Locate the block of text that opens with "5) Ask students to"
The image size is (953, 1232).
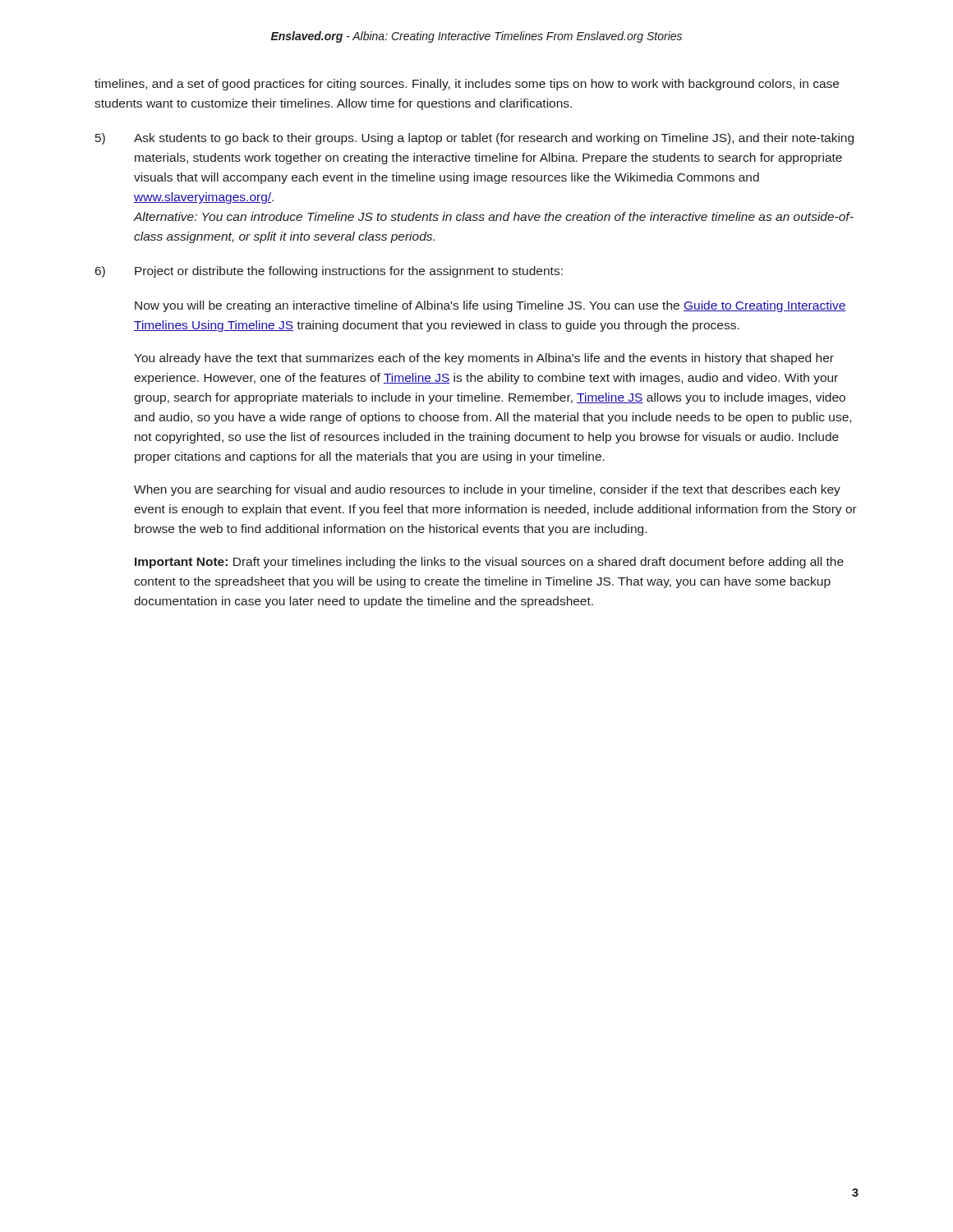tap(476, 187)
